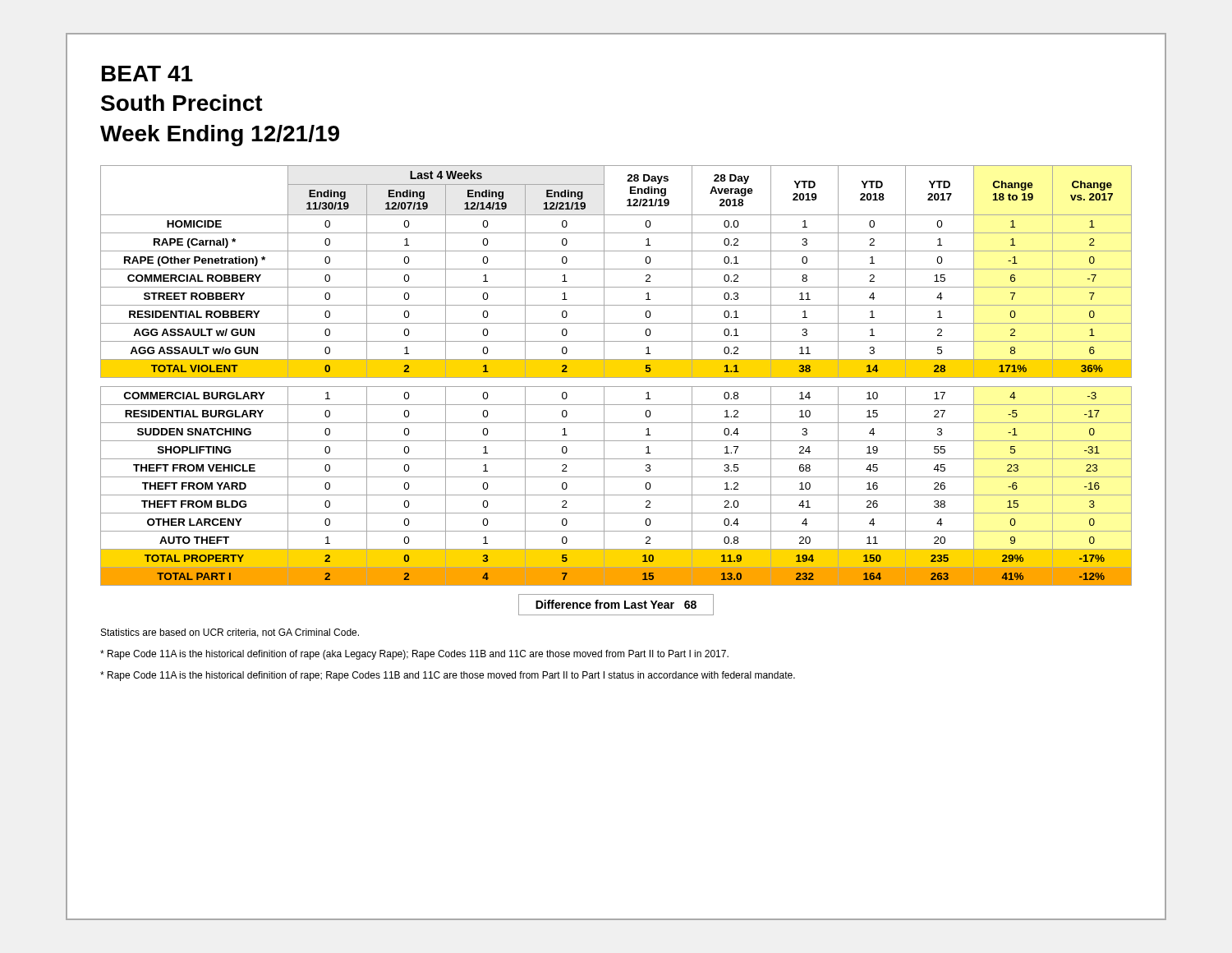Locate the passage starting "Difference from Last Year"
Image resolution: width=1232 pixels, height=953 pixels.
tap(616, 605)
